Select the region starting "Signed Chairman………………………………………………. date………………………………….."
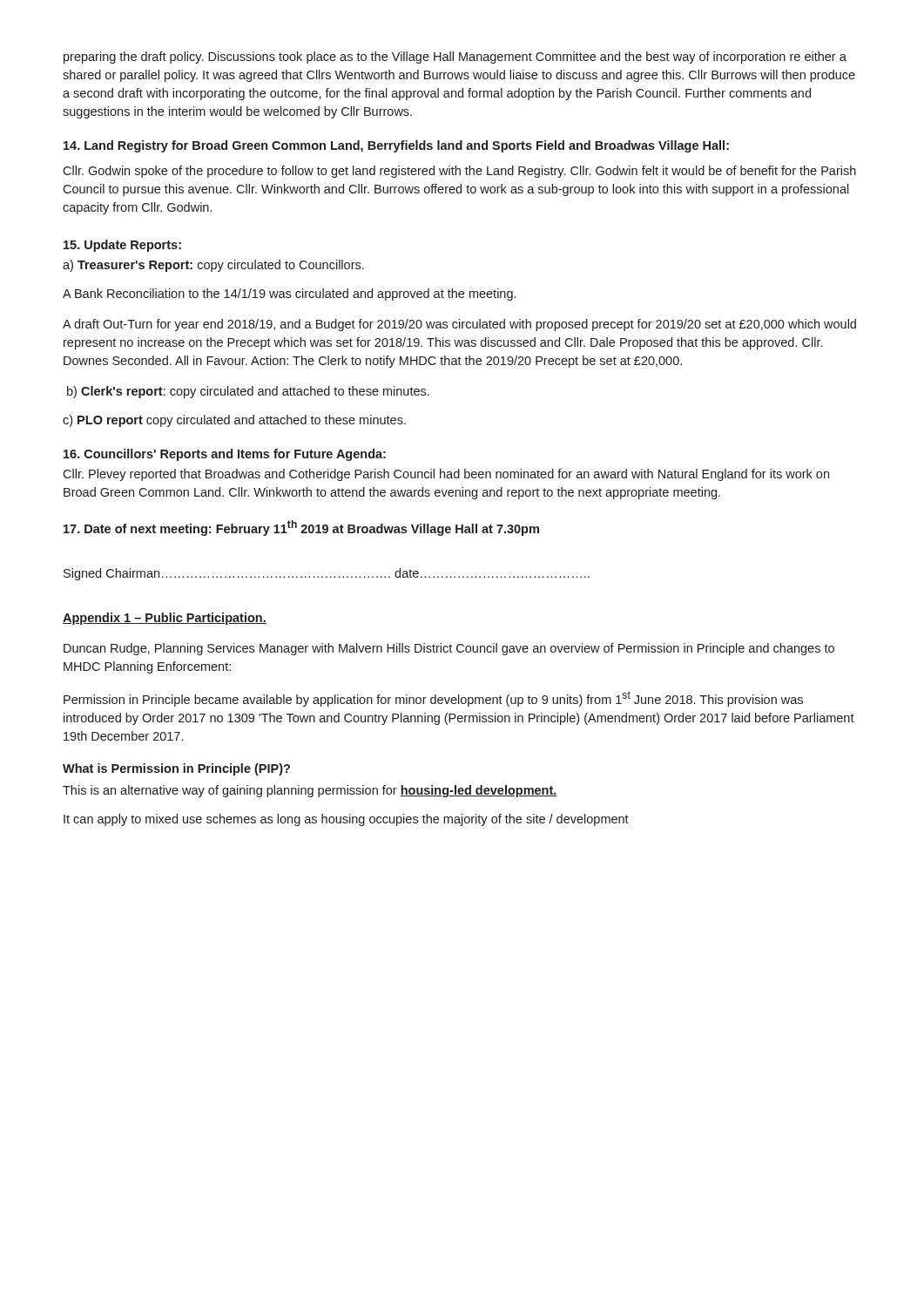The image size is (924, 1307). coord(462,574)
